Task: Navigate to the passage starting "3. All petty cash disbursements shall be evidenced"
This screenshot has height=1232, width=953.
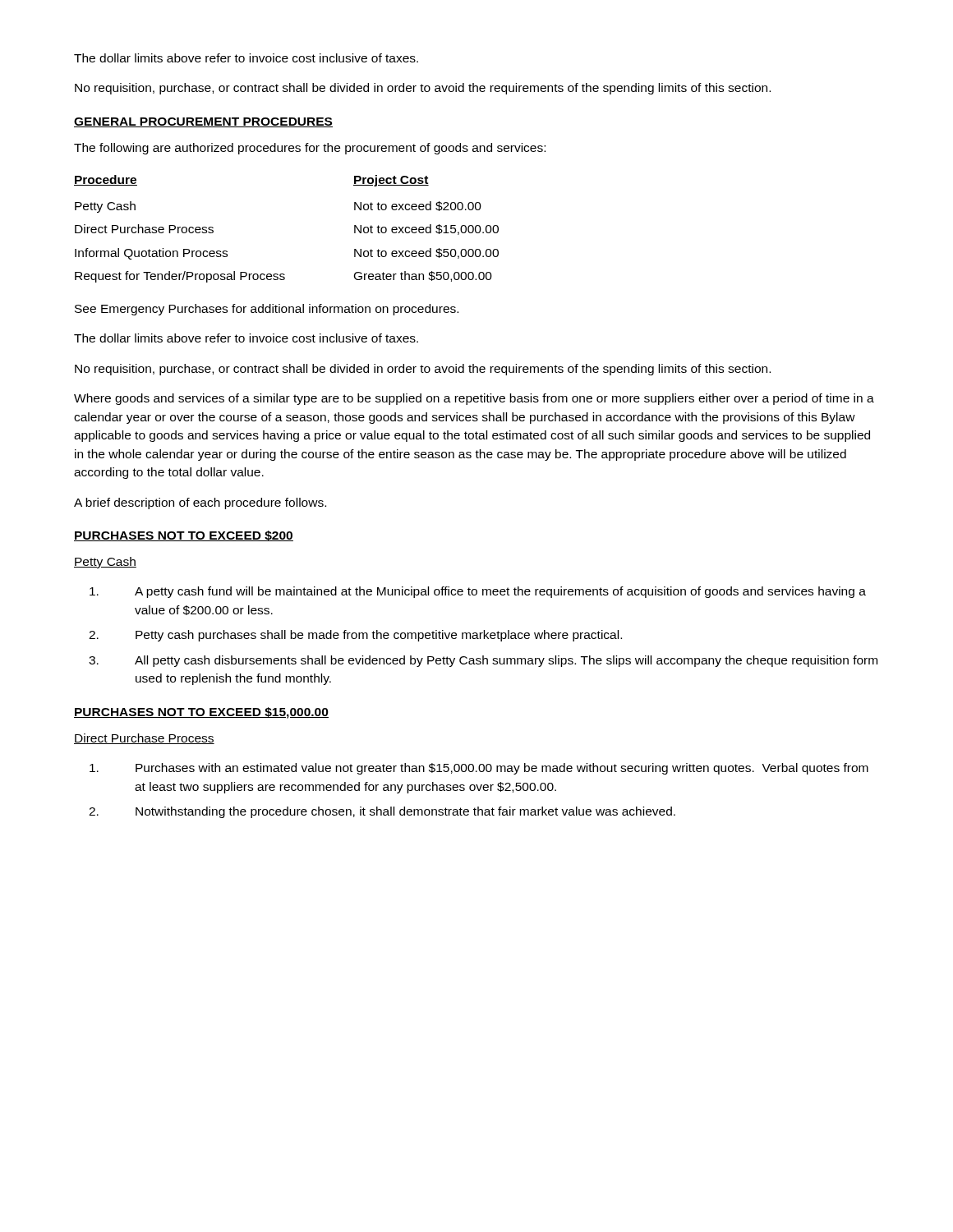Action: click(x=476, y=670)
